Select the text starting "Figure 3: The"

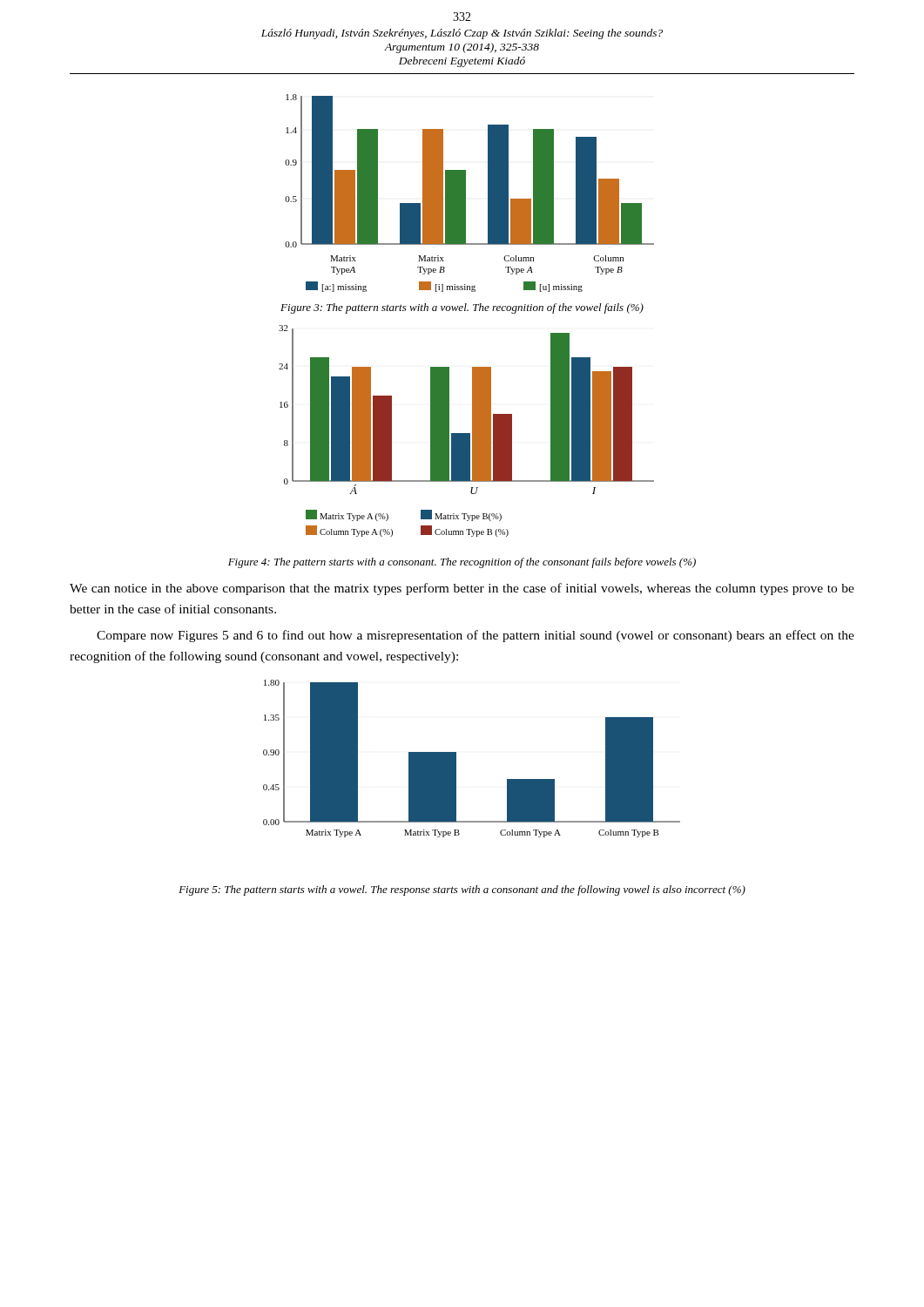462,307
